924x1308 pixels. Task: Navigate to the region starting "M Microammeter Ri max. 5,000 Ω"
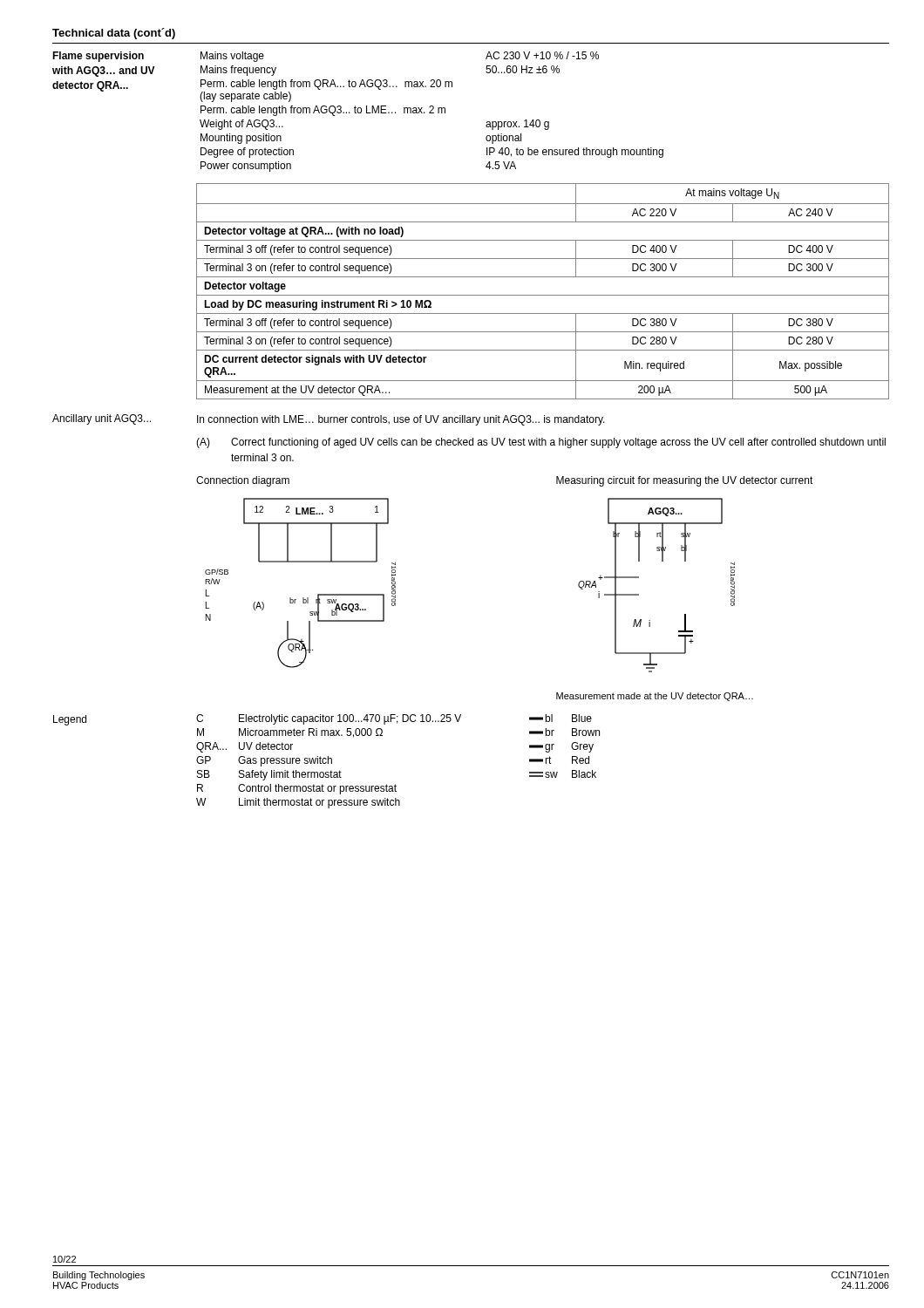tap(290, 732)
